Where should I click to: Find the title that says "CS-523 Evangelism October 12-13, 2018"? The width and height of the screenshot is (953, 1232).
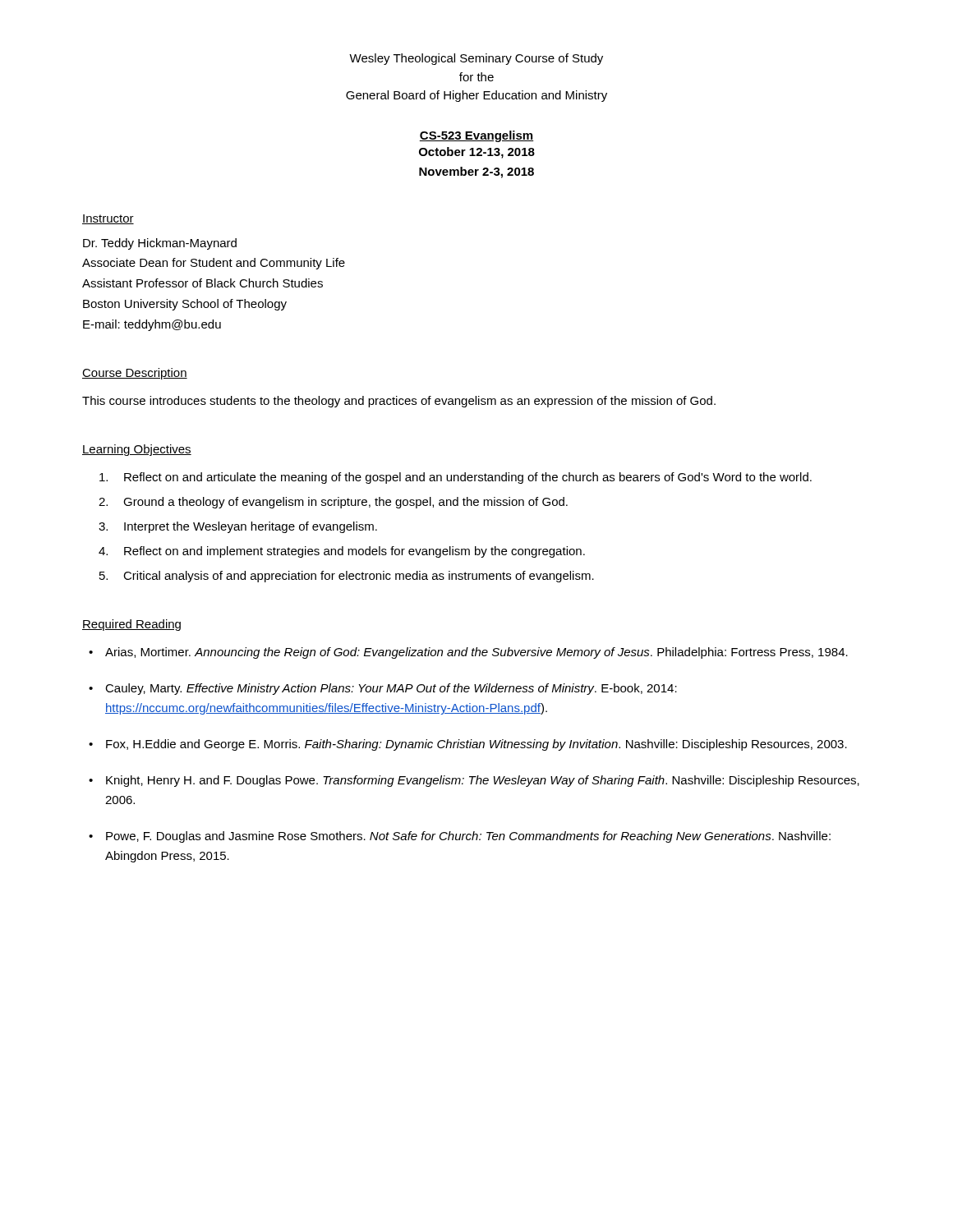(x=476, y=154)
